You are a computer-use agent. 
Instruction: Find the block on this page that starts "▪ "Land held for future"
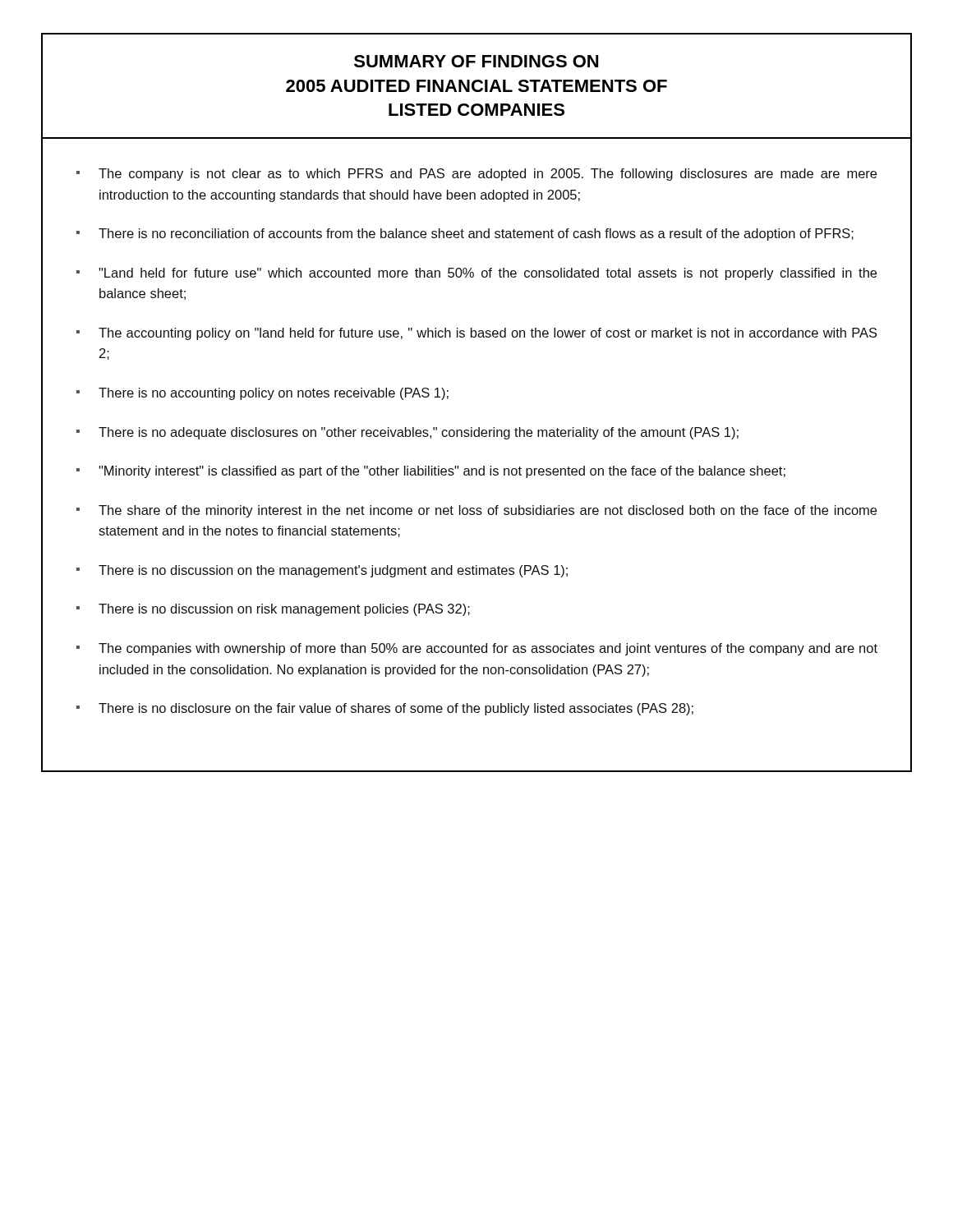(x=476, y=284)
